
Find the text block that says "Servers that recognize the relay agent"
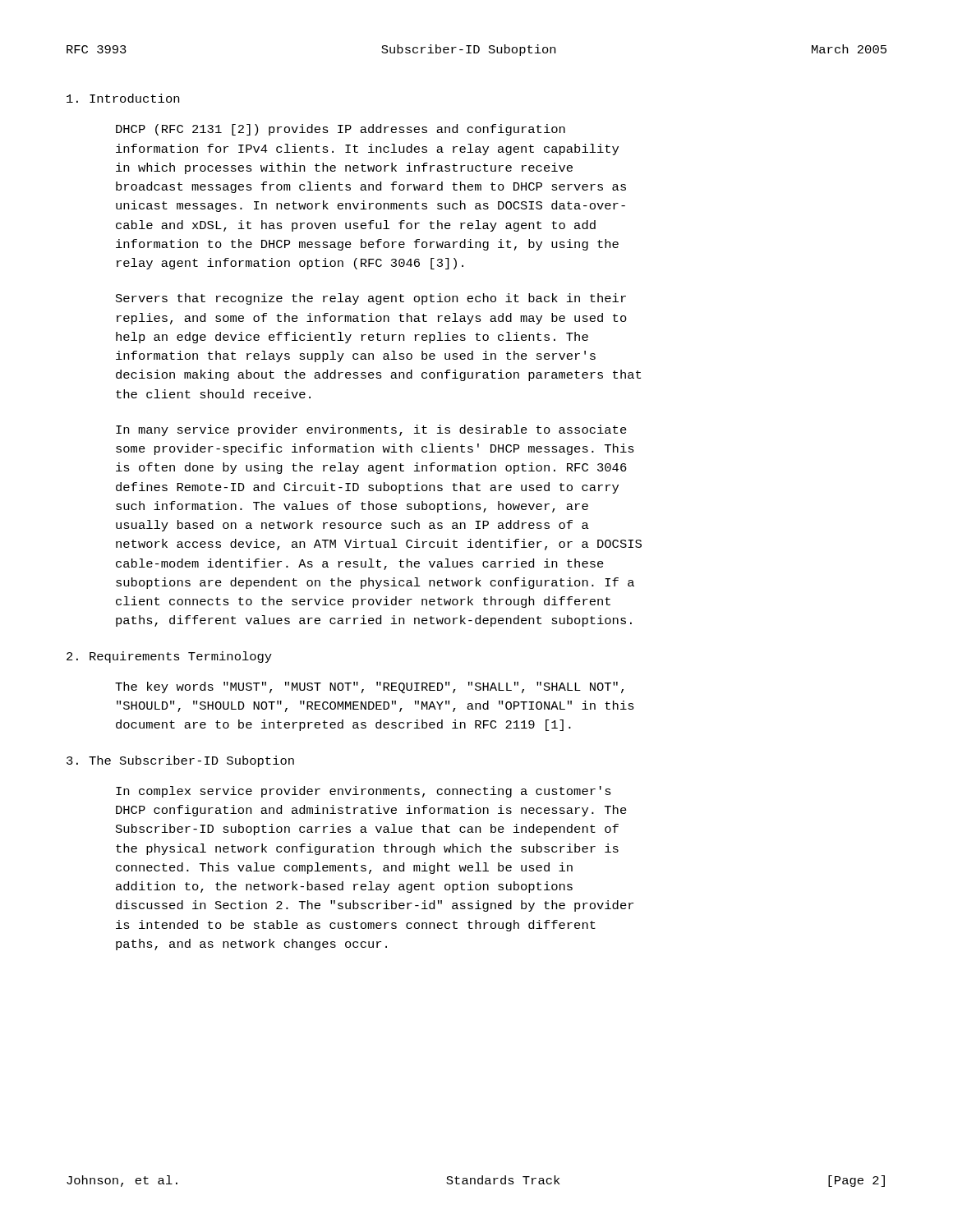[379, 347]
